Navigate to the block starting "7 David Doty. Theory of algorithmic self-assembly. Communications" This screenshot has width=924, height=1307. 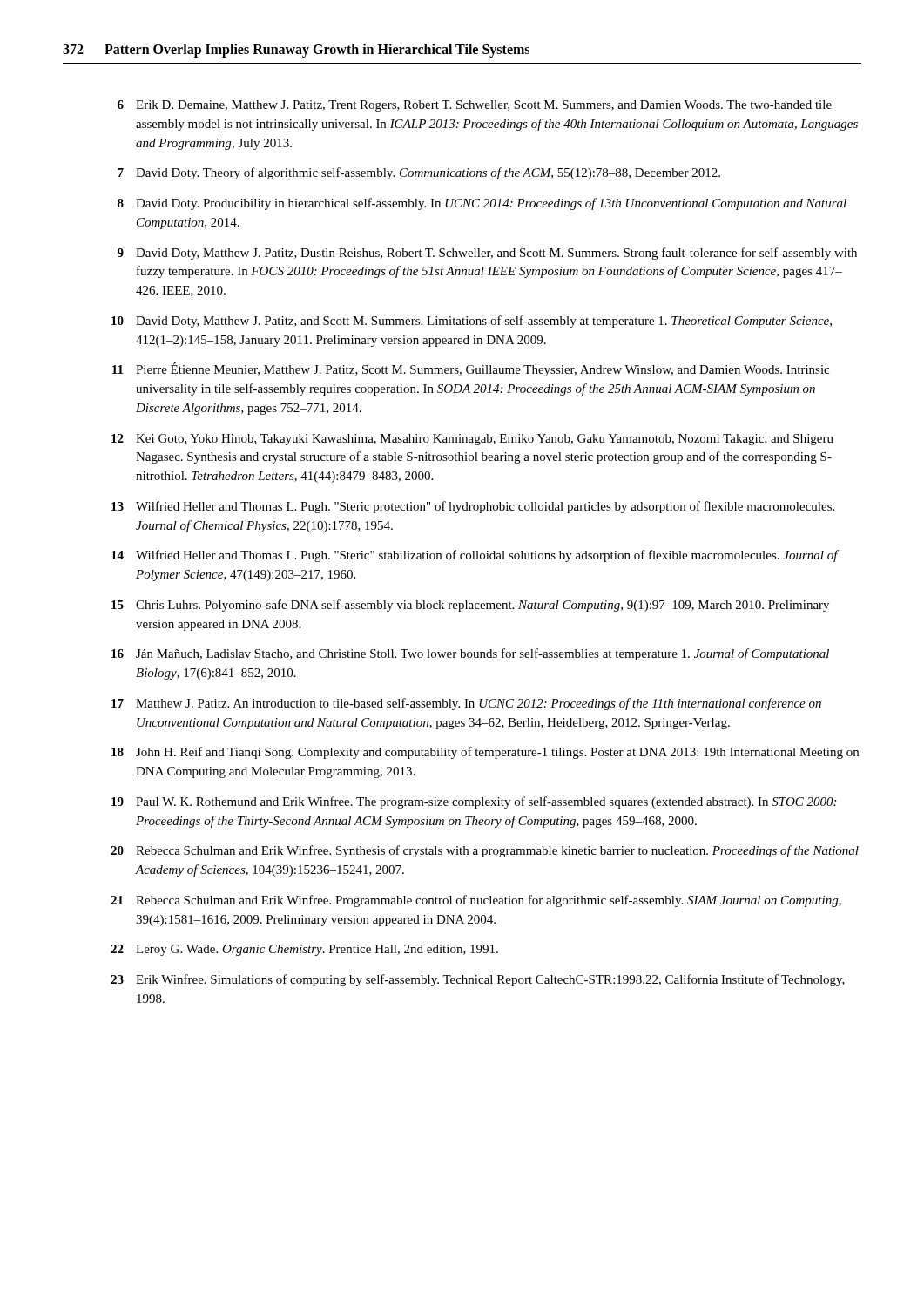point(474,174)
